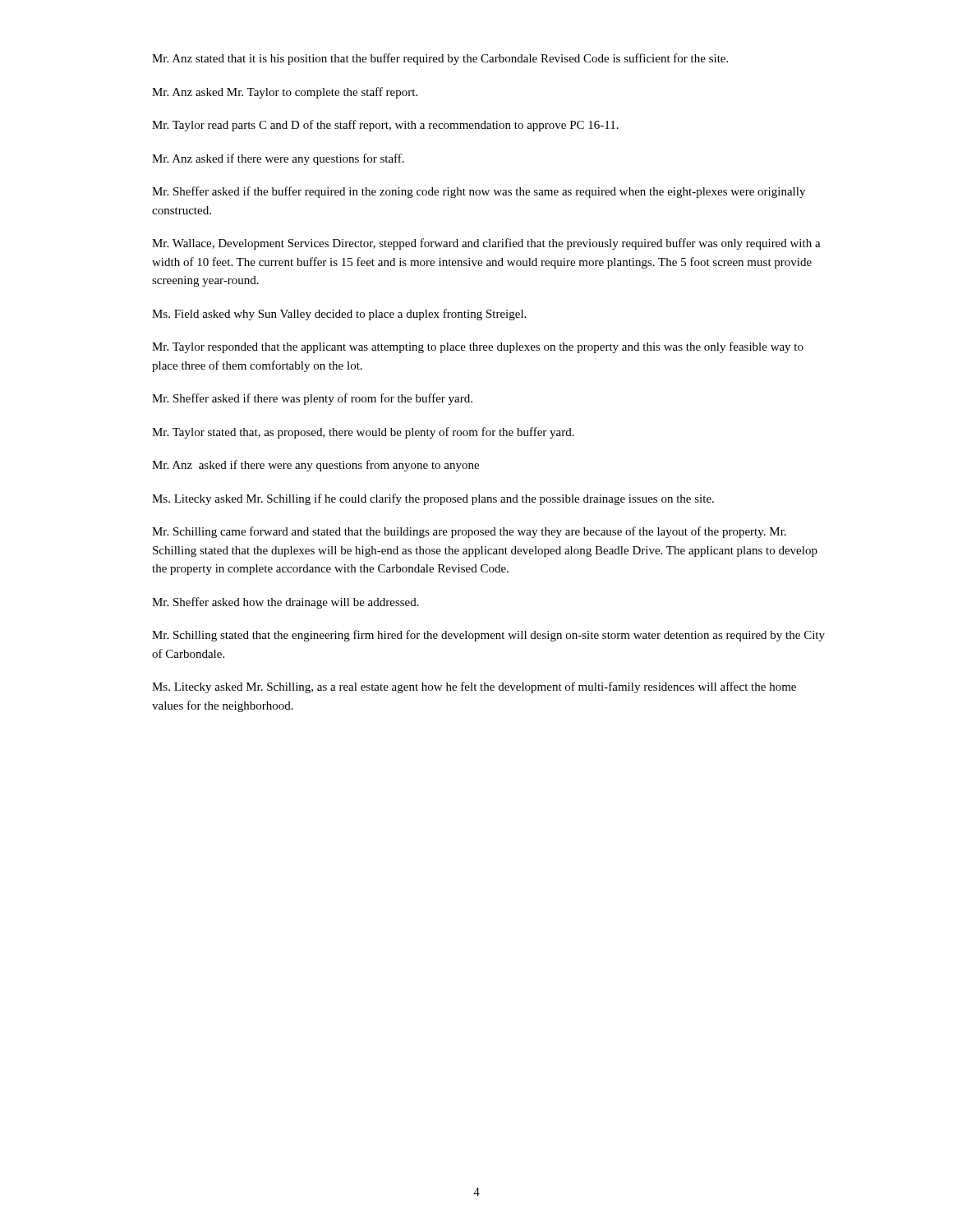Select the text block that says "Ms. Field asked"
The width and height of the screenshot is (953, 1232).
pos(339,313)
